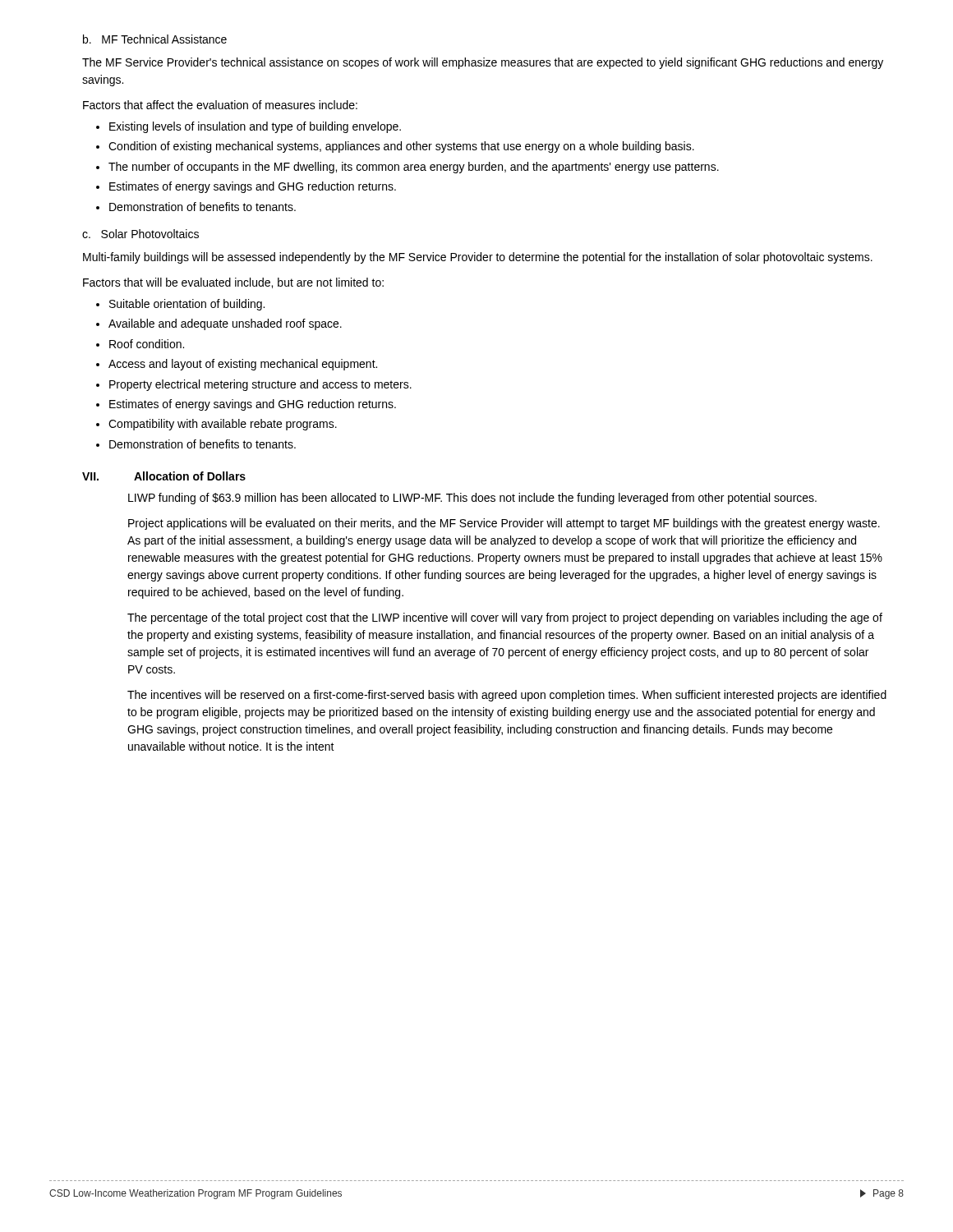
Task: Click where it says "c. Solar Photovoltaics"
Action: pyautogui.click(x=141, y=234)
